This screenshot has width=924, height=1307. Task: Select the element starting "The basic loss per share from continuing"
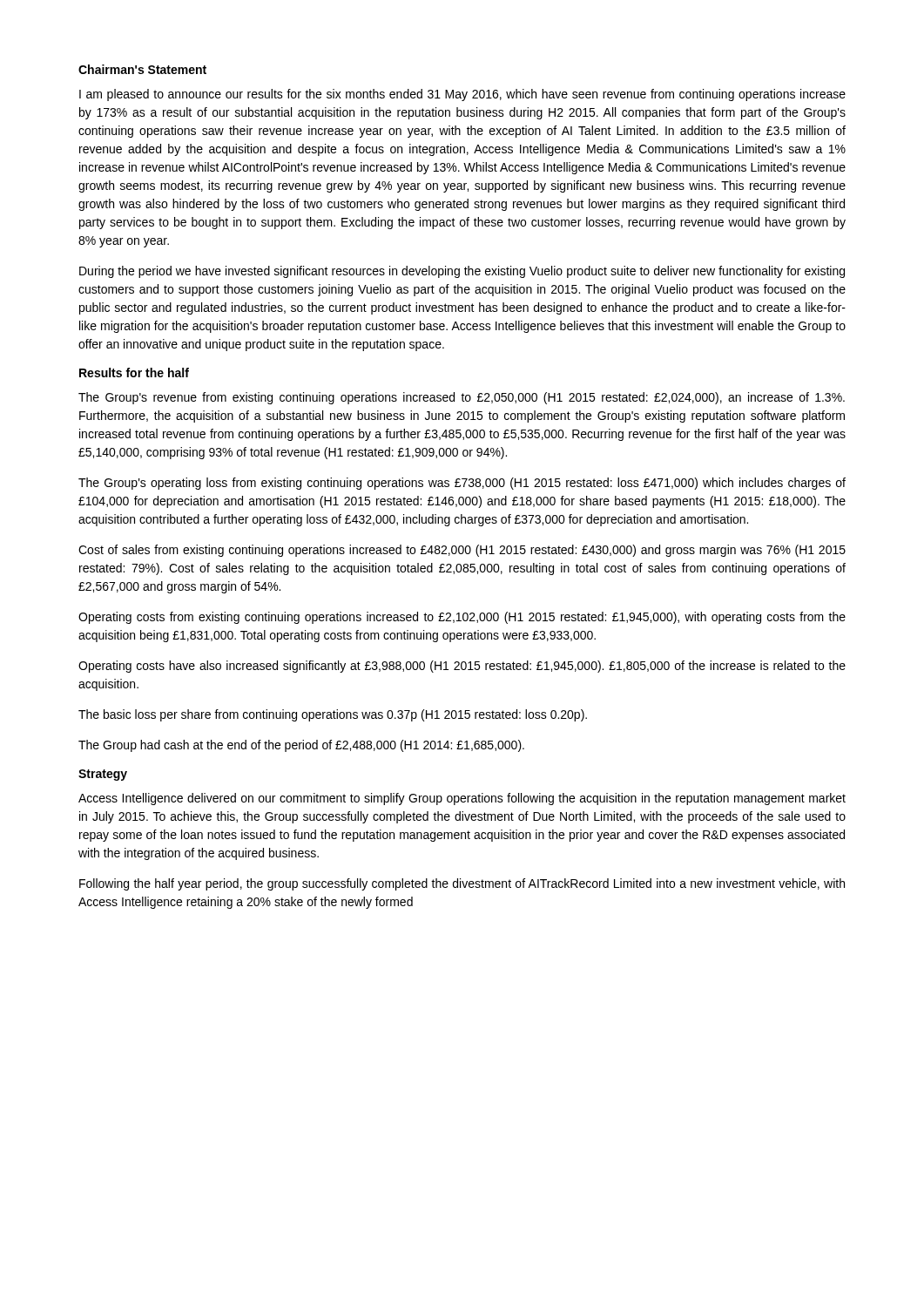[x=333, y=714]
